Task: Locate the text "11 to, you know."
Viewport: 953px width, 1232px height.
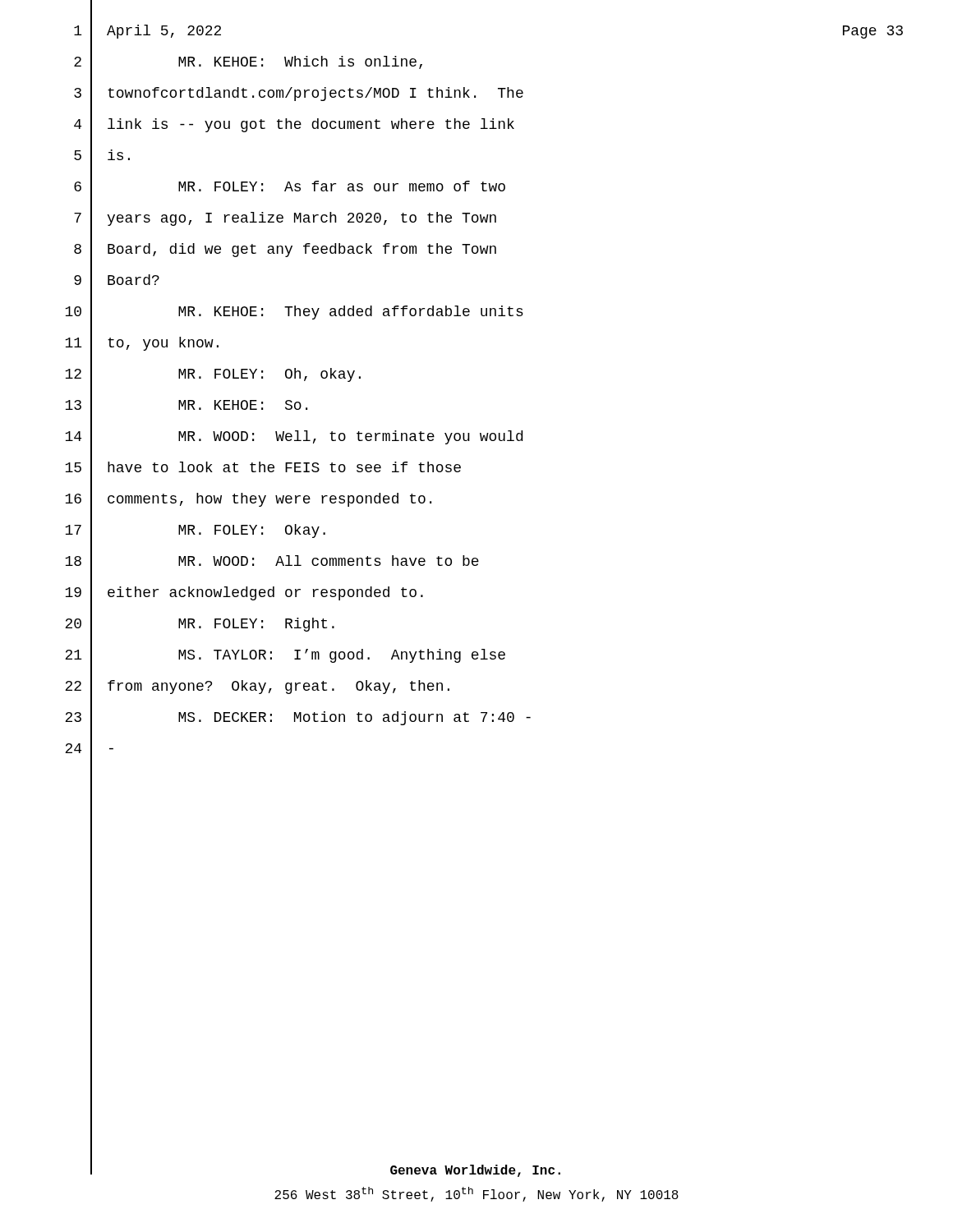Action: click(x=111, y=343)
